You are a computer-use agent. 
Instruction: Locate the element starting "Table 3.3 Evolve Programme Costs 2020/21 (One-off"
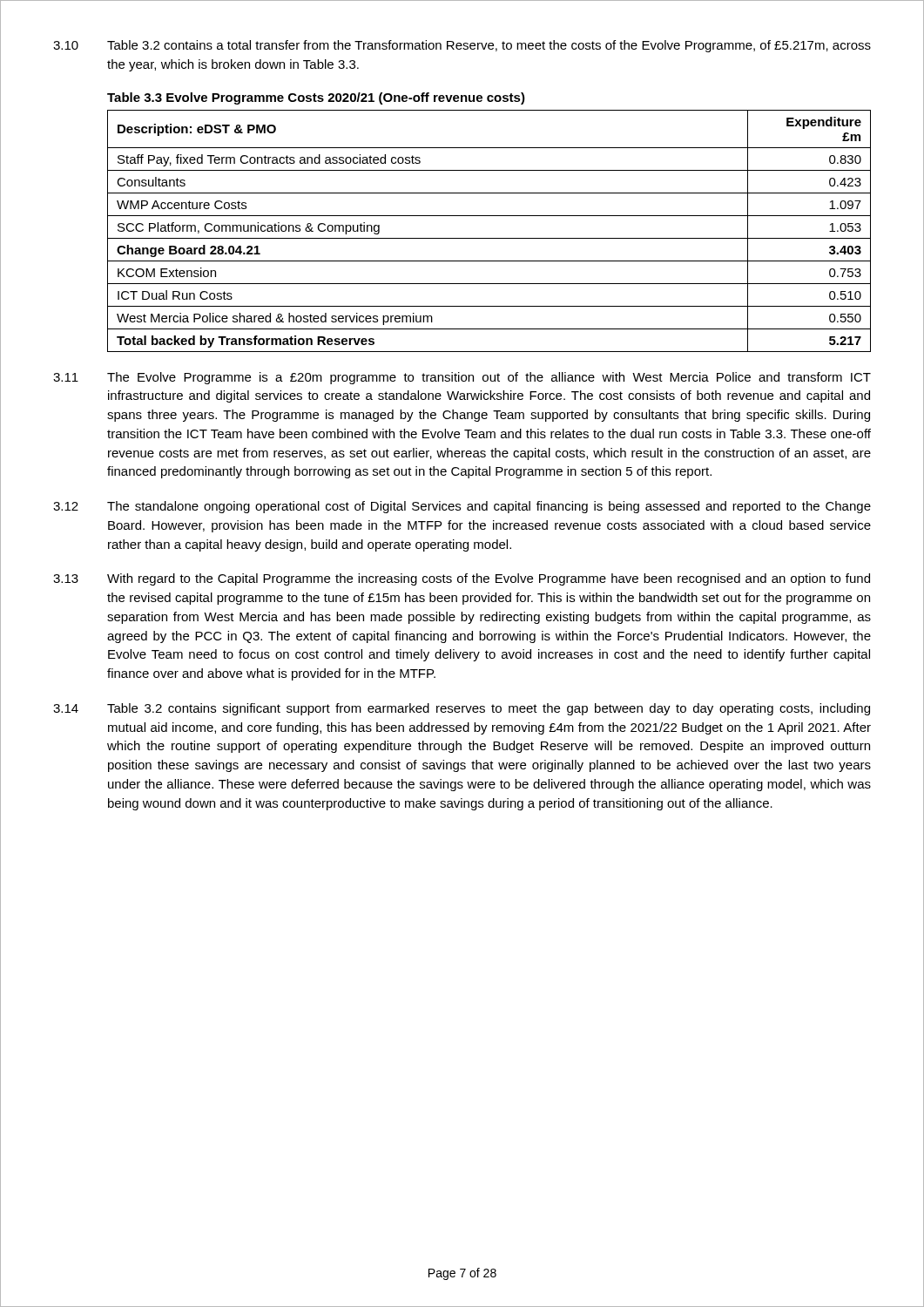pyautogui.click(x=316, y=97)
